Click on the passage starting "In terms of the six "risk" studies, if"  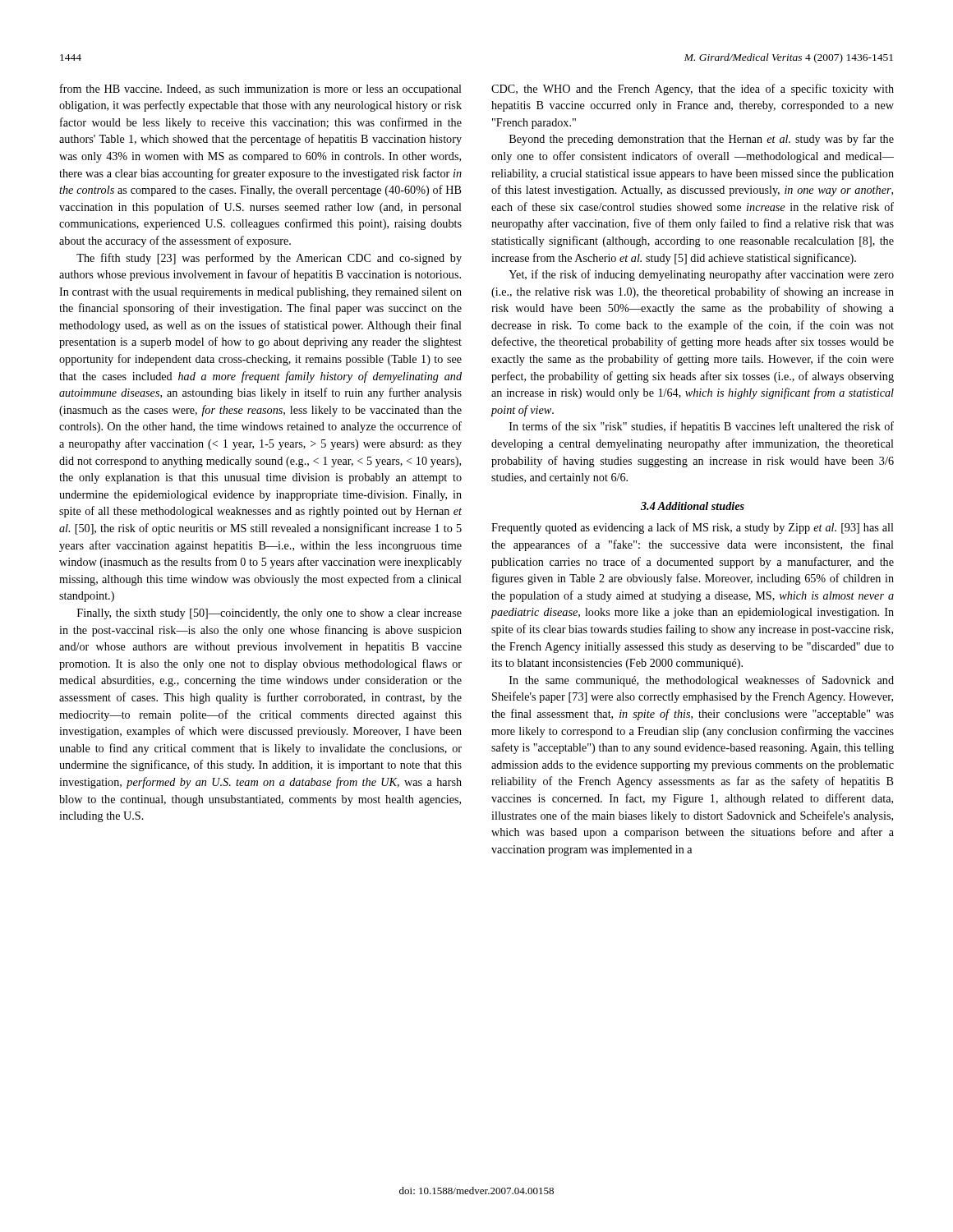click(693, 452)
